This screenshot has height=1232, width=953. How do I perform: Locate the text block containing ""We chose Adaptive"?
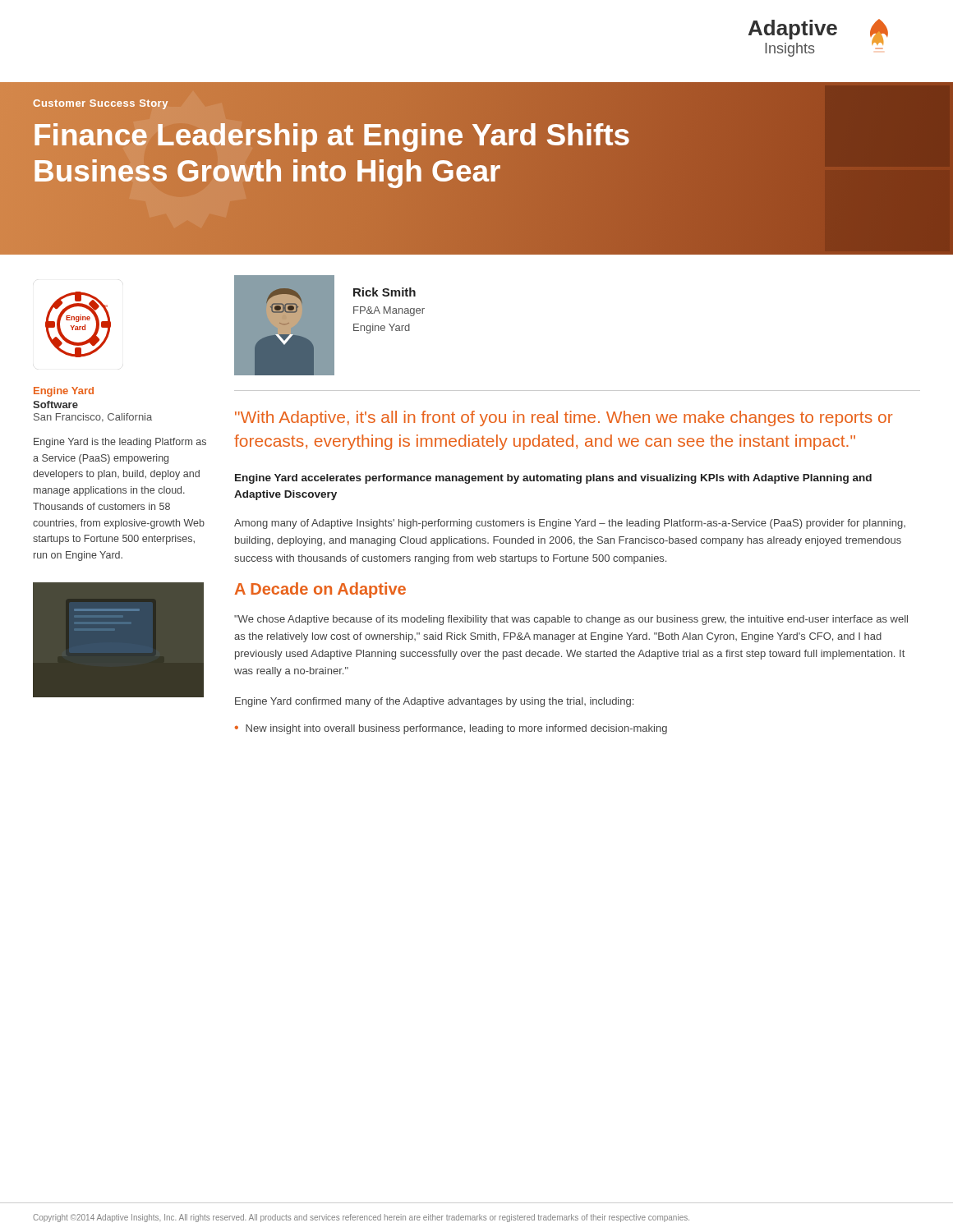click(x=571, y=644)
